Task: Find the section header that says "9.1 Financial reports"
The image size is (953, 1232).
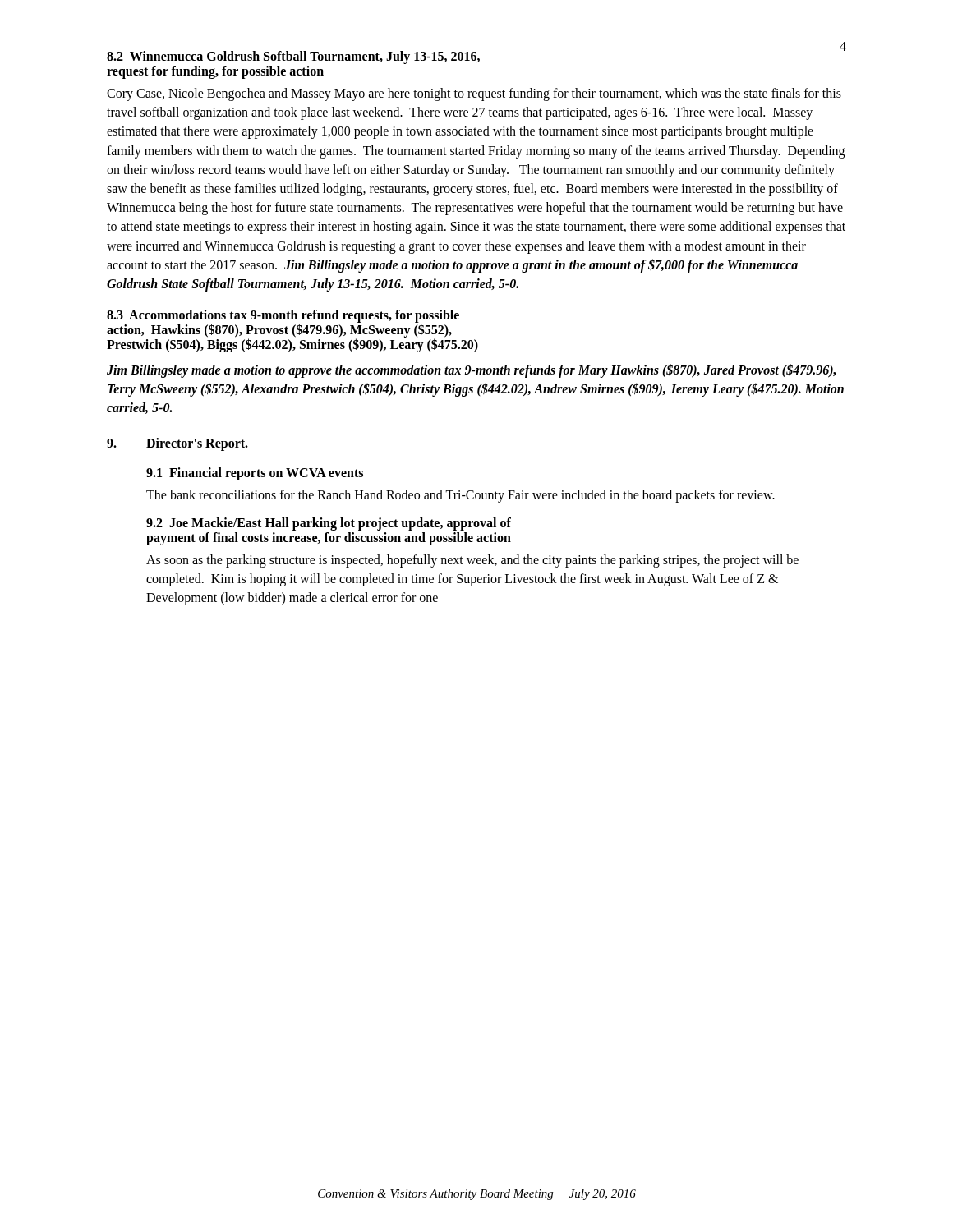Action: pos(255,472)
